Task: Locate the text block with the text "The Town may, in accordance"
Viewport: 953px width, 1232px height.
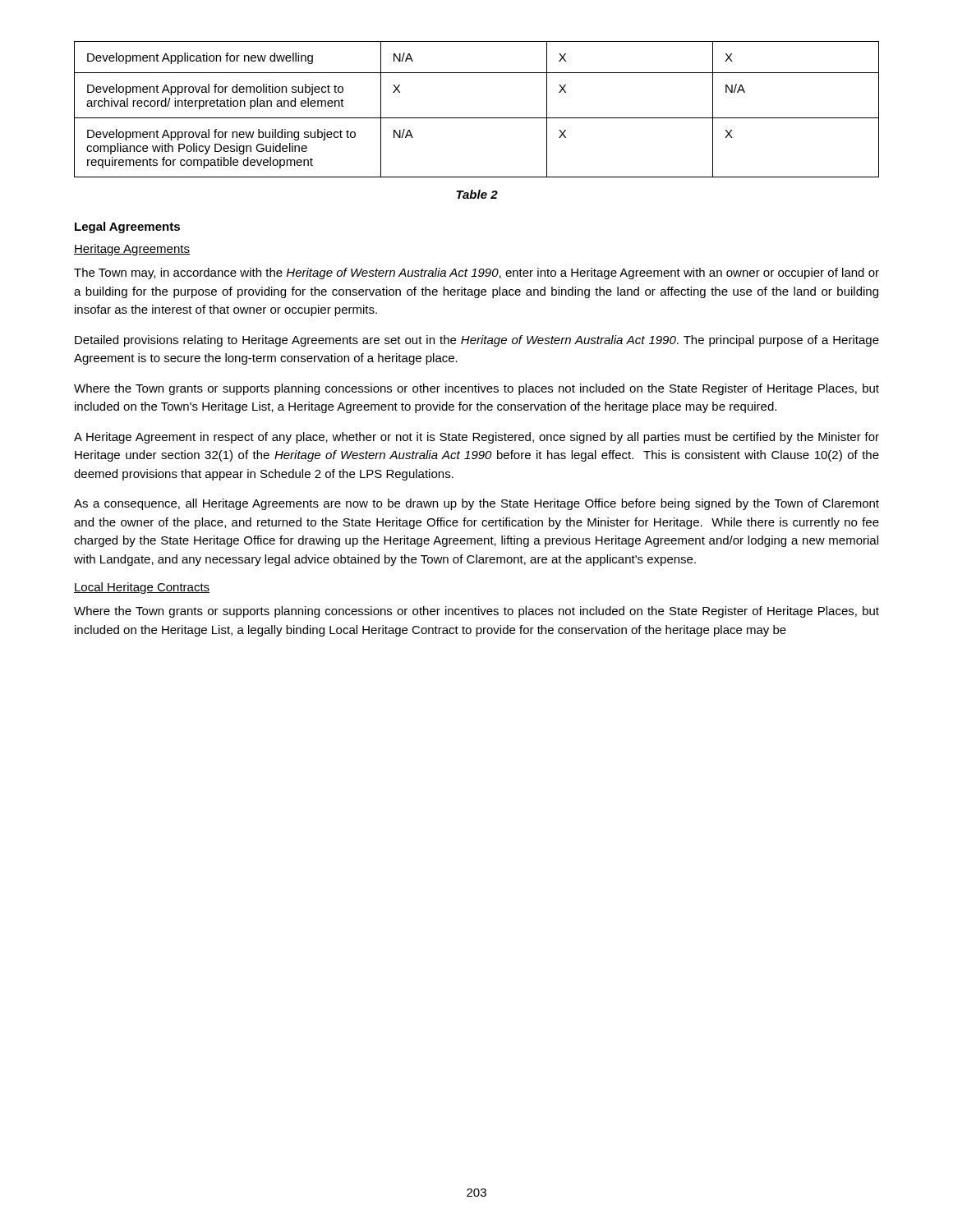Action: (476, 291)
